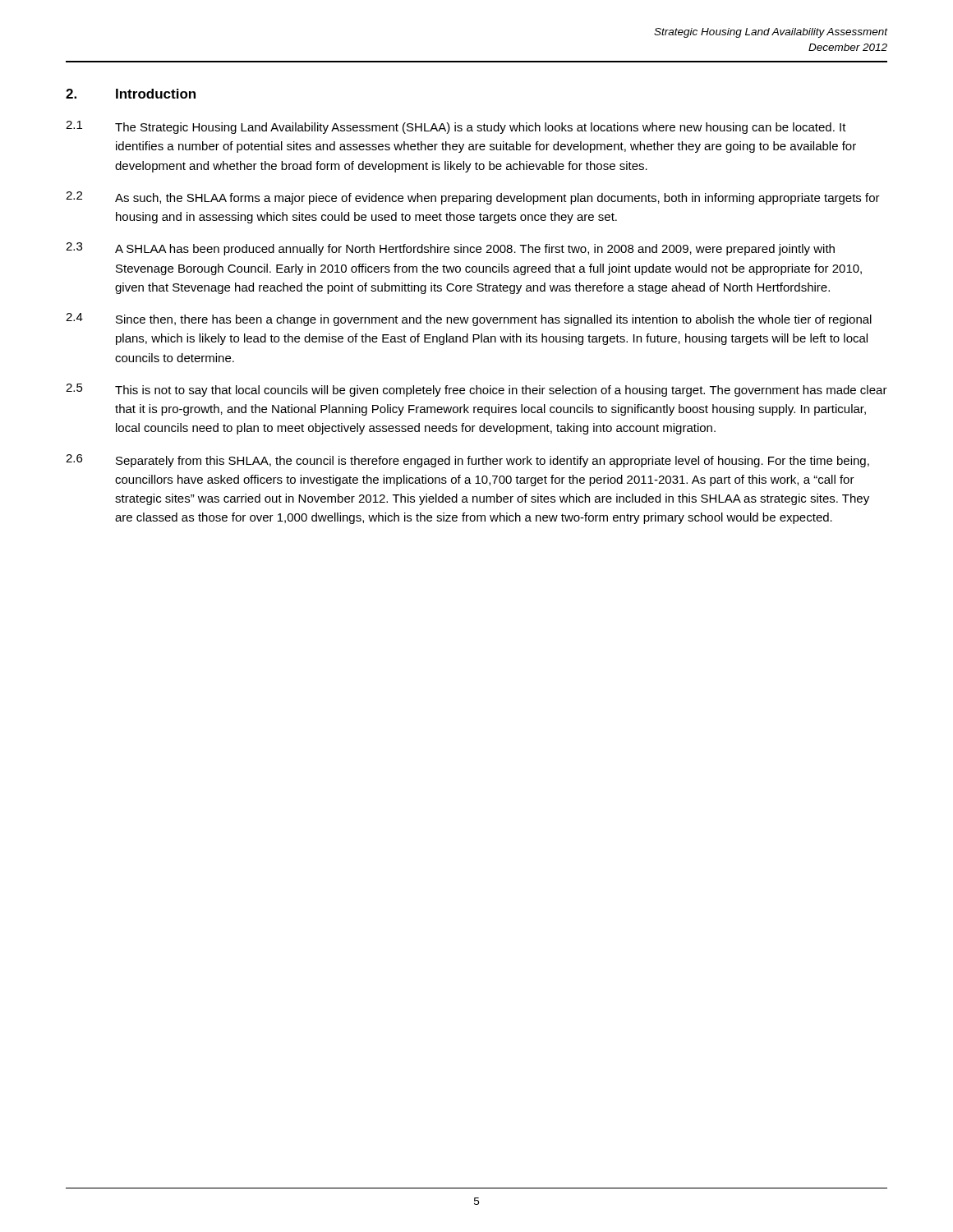
Task: Click on the block starting "2 As such, the SHLAA forms"
Action: 476,207
